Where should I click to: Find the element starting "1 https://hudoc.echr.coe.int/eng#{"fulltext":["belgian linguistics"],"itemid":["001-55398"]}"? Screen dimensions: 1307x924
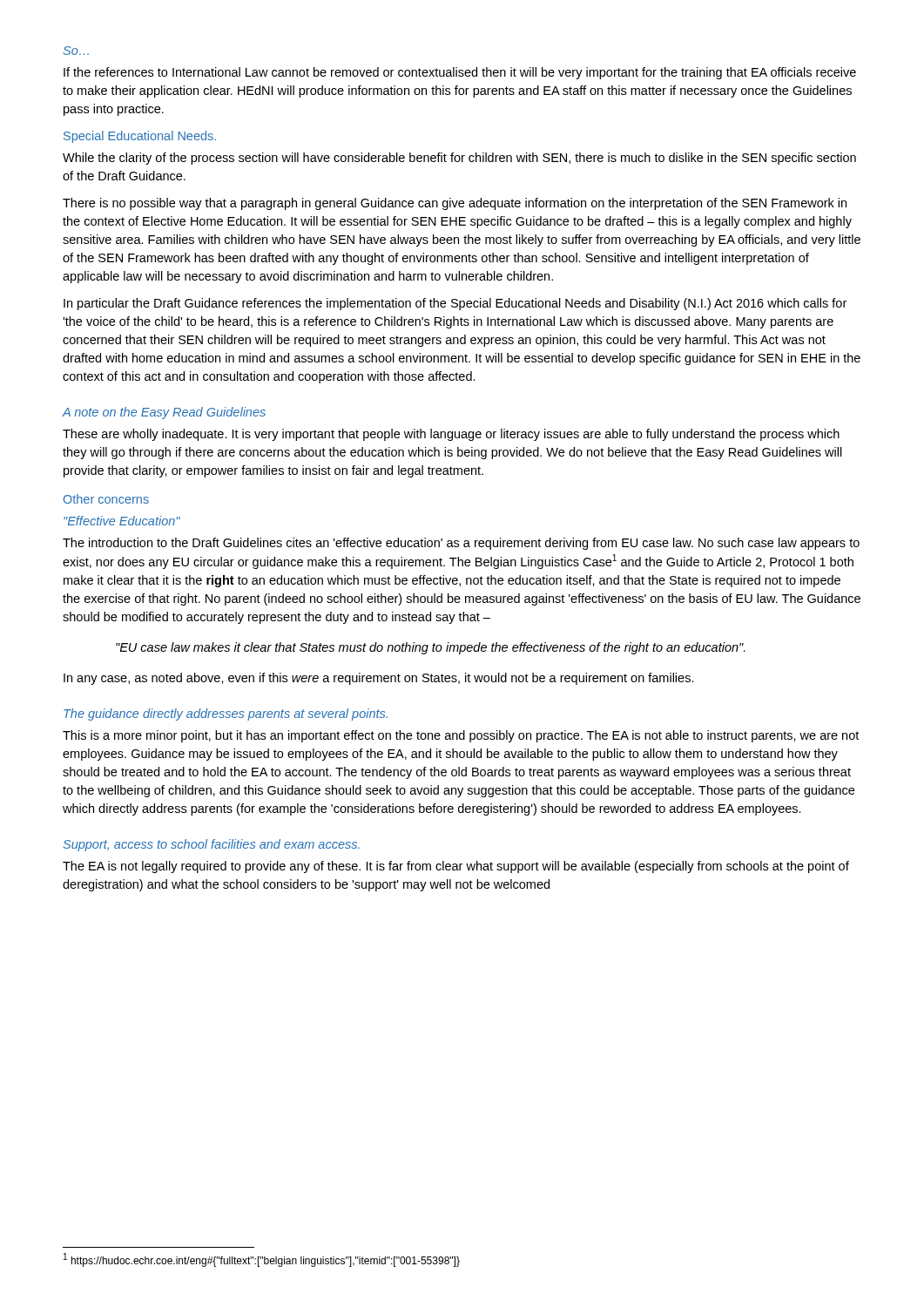tap(462, 1258)
